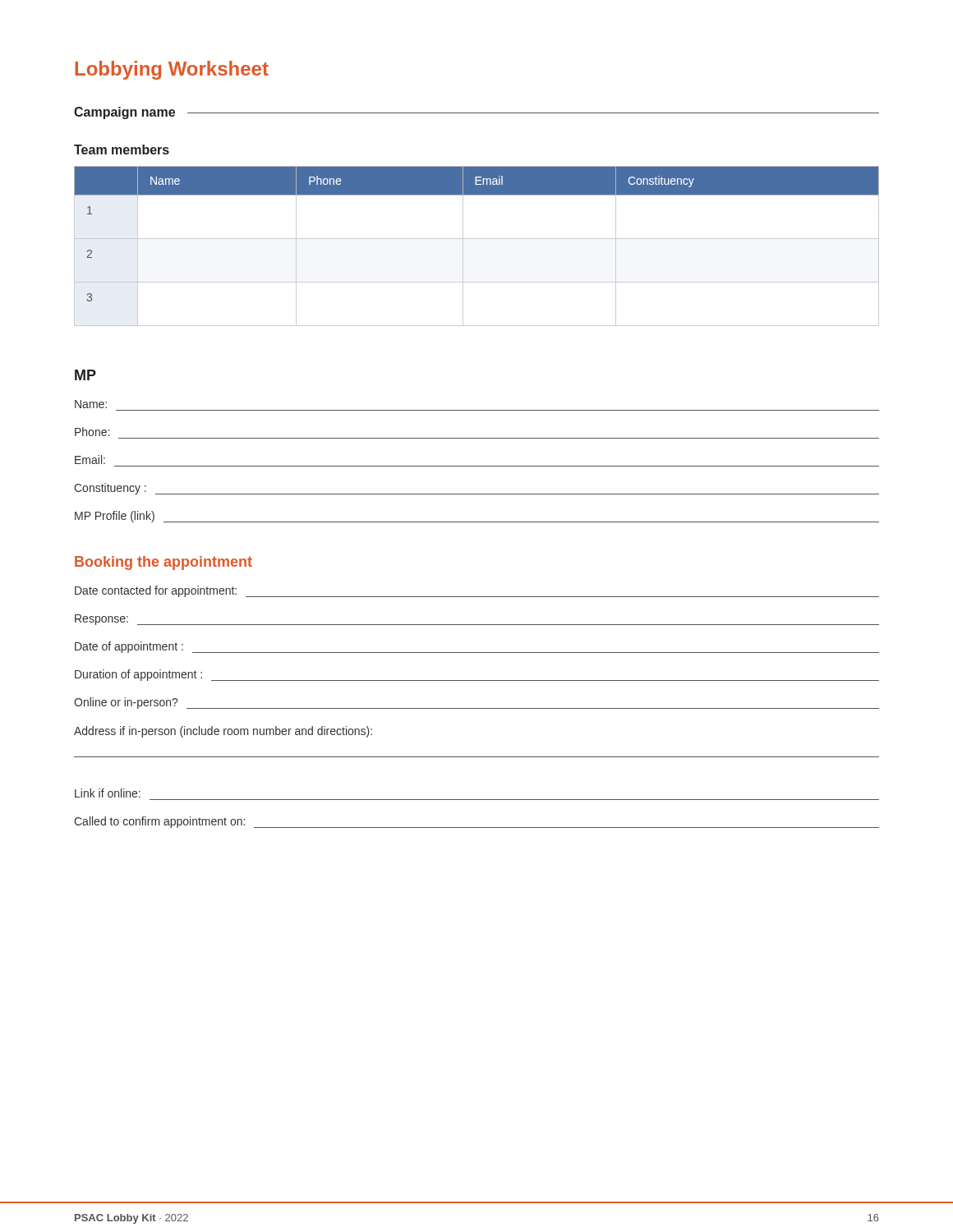The height and width of the screenshot is (1232, 953).
Task: Find "Booking the appointment" on this page
Action: tap(163, 562)
